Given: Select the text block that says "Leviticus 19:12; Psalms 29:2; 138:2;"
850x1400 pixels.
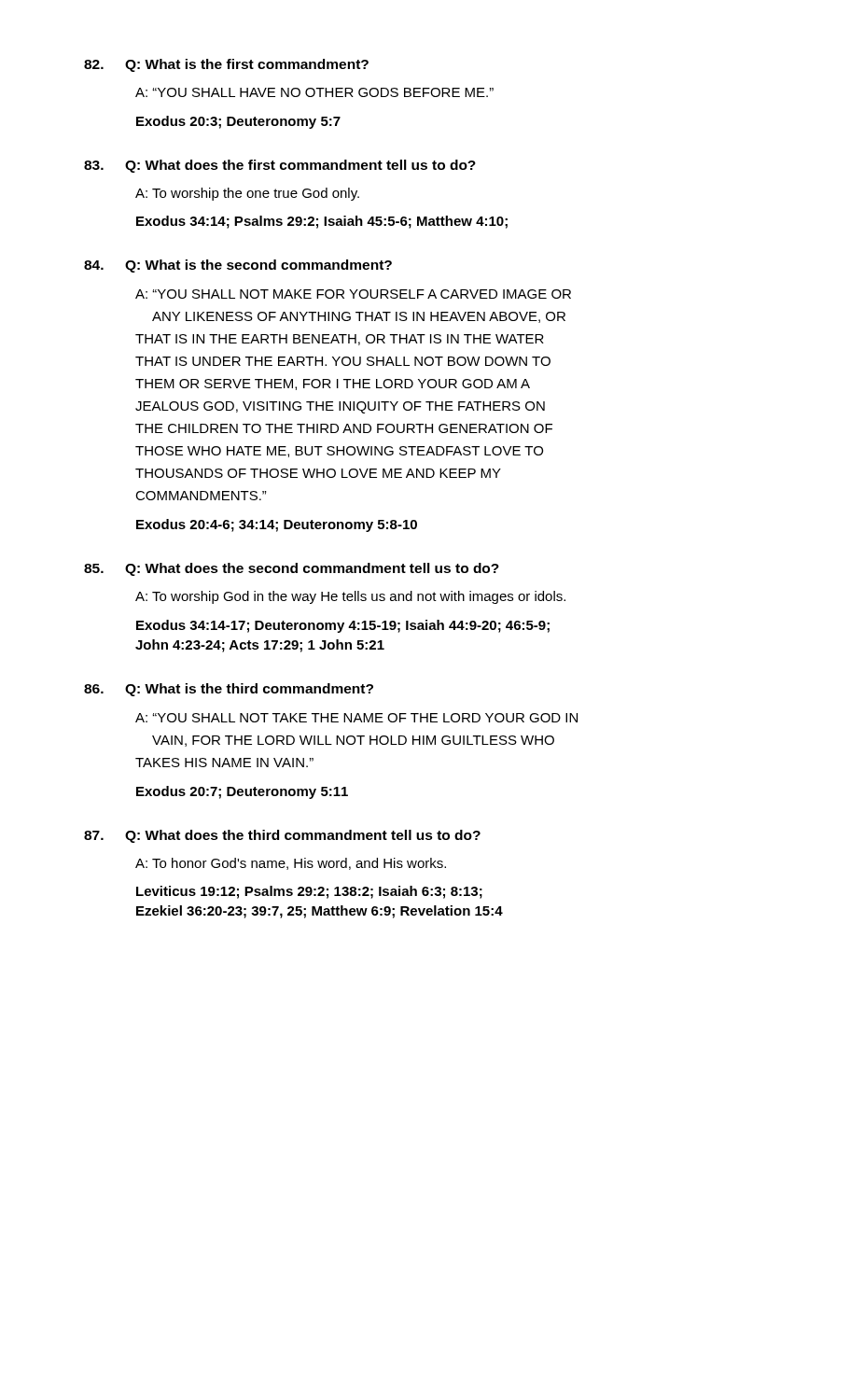Looking at the screenshot, I should [x=319, y=901].
